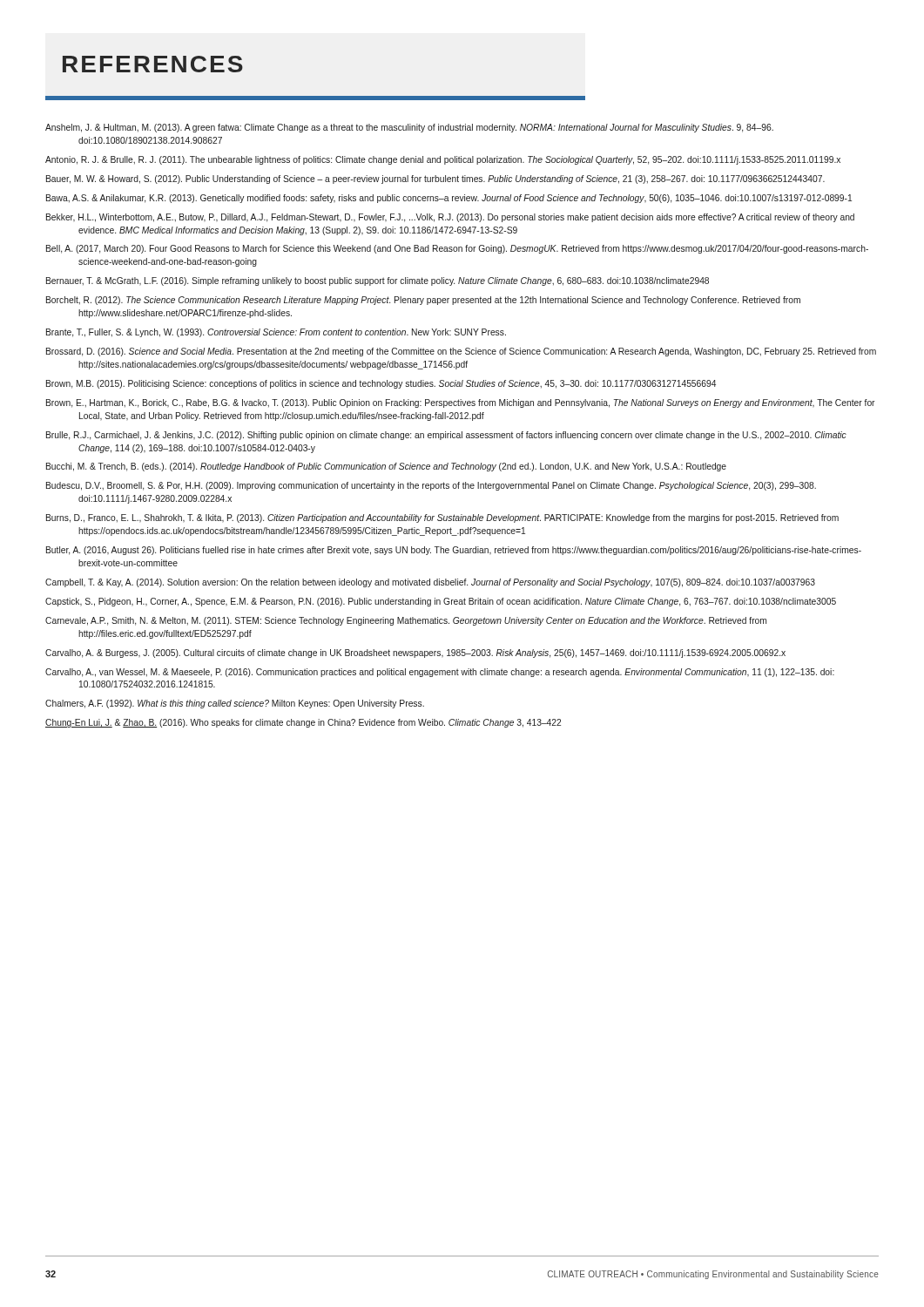This screenshot has height=1307, width=924.
Task: Select the region starting "Bekker, H.L., Winterbottom, A.E.,"
Action: pos(450,224)
